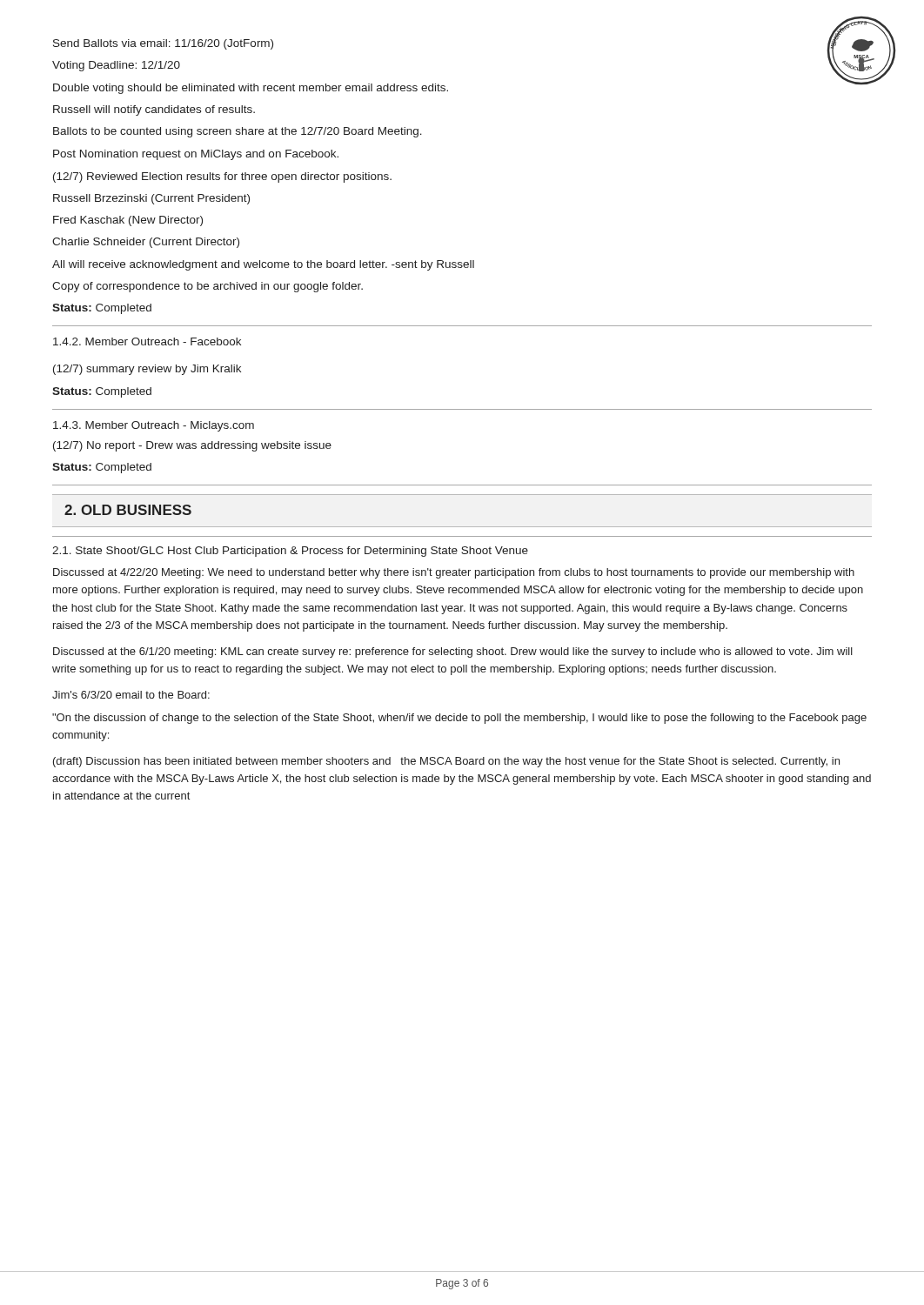Find the block starting "Discussed at the 6/1/20"
Screen dimensions: 1305x924
click(x=452, y=660)
